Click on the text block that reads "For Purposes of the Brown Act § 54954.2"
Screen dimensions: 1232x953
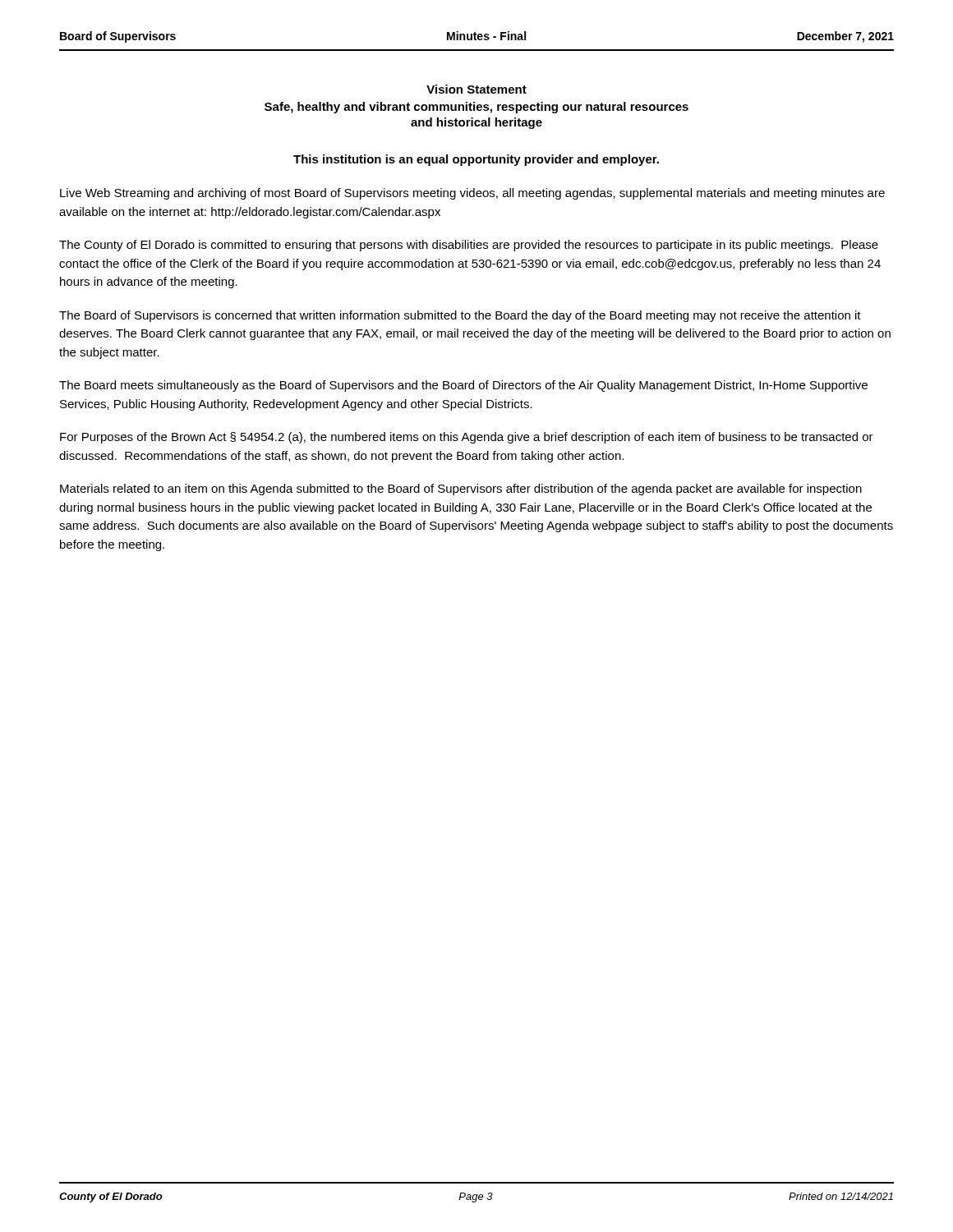(466, 446)
